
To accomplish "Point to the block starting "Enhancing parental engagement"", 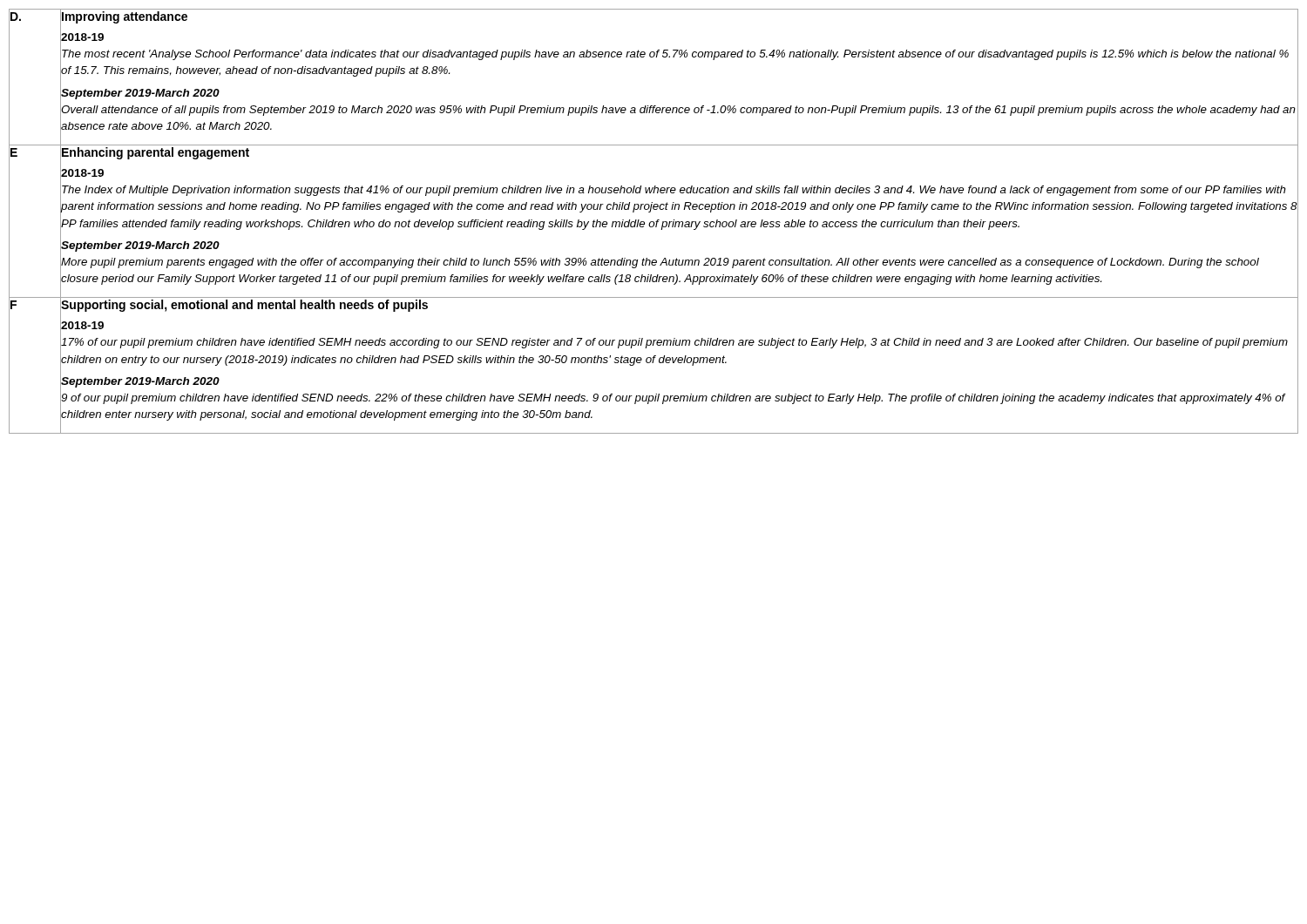I will [x=155, y=152].
